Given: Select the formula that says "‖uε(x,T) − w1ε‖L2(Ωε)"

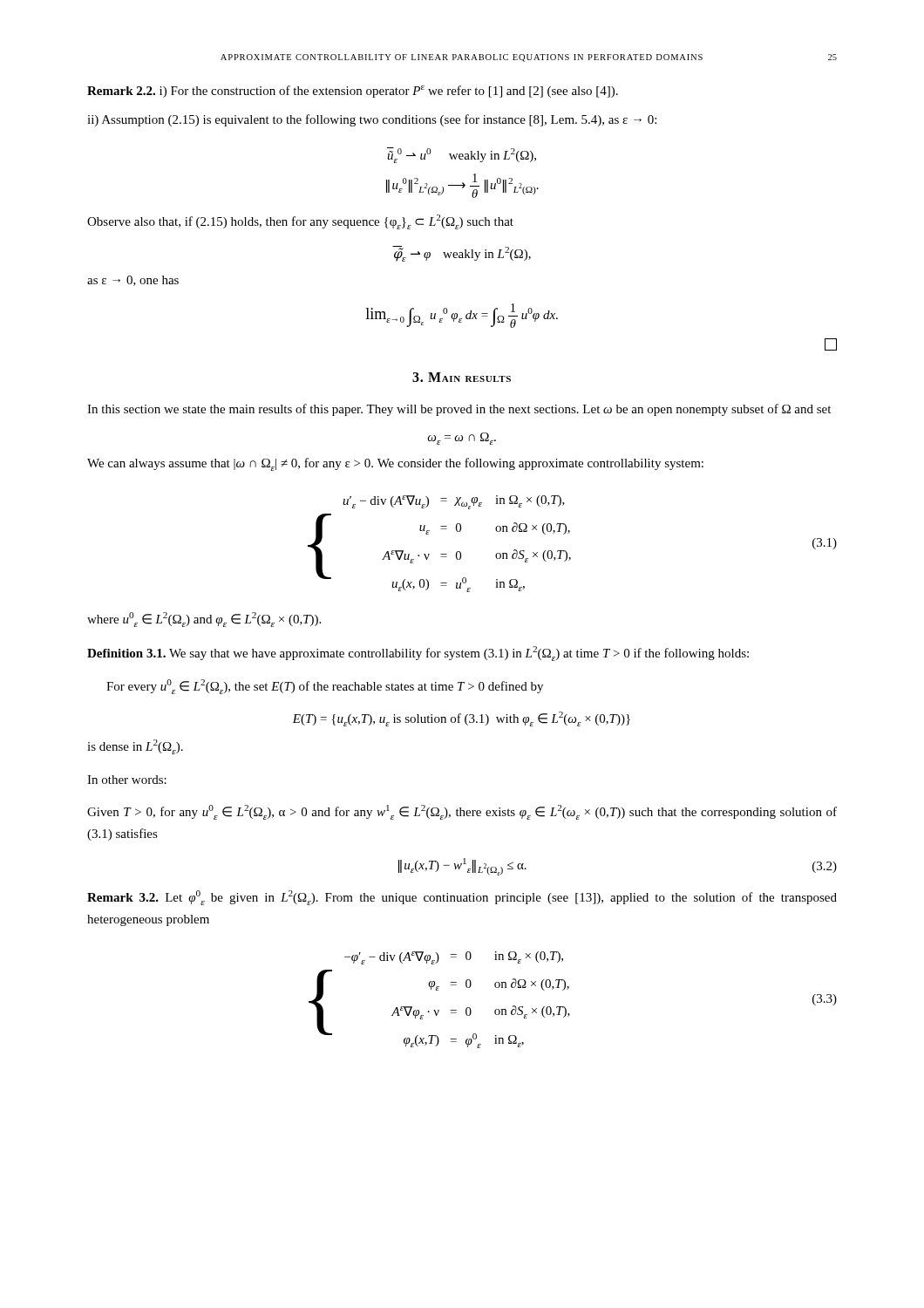Looking at the screenshot, I should tap(473, 866).
